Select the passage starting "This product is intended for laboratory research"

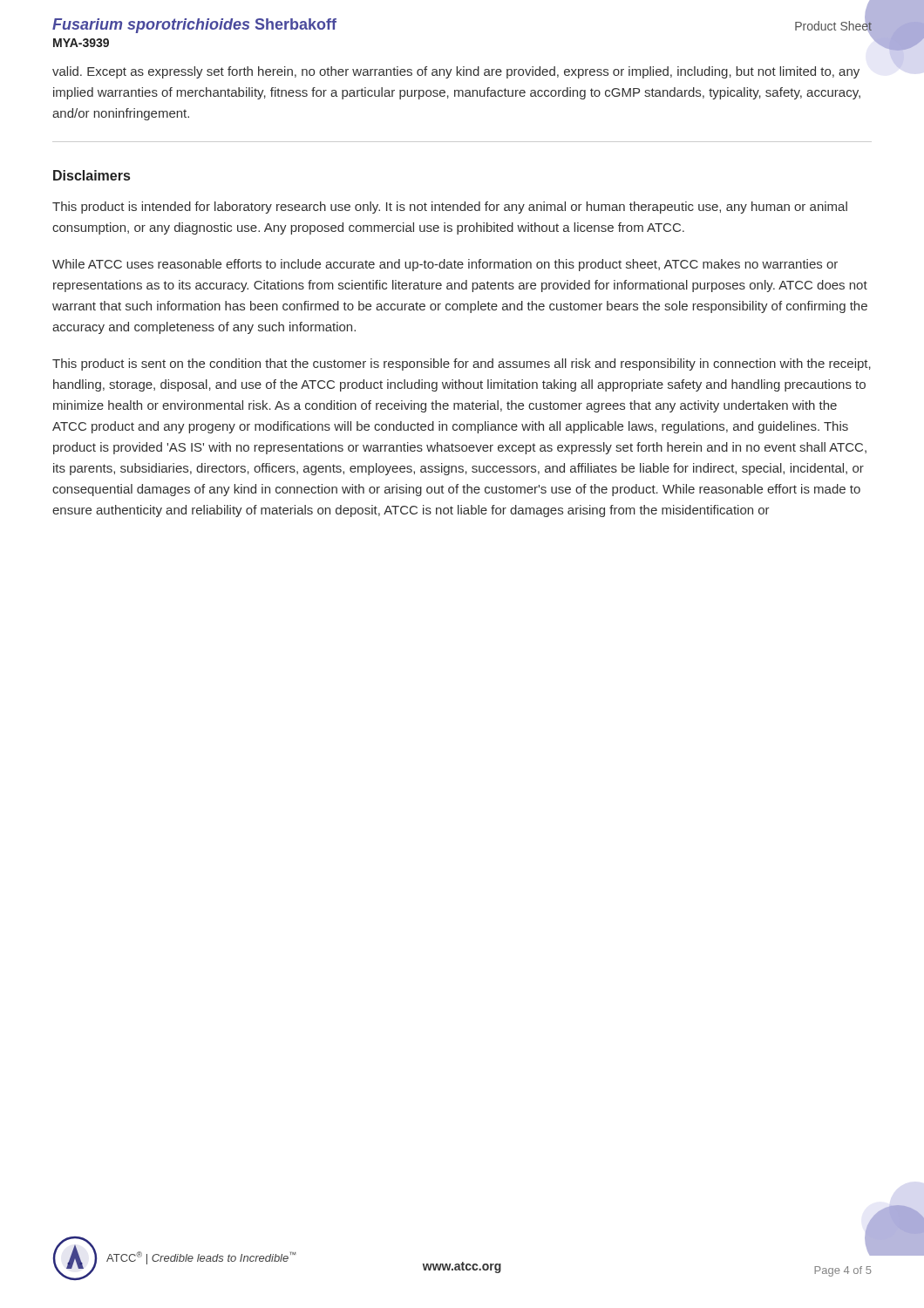pos(450,217)
